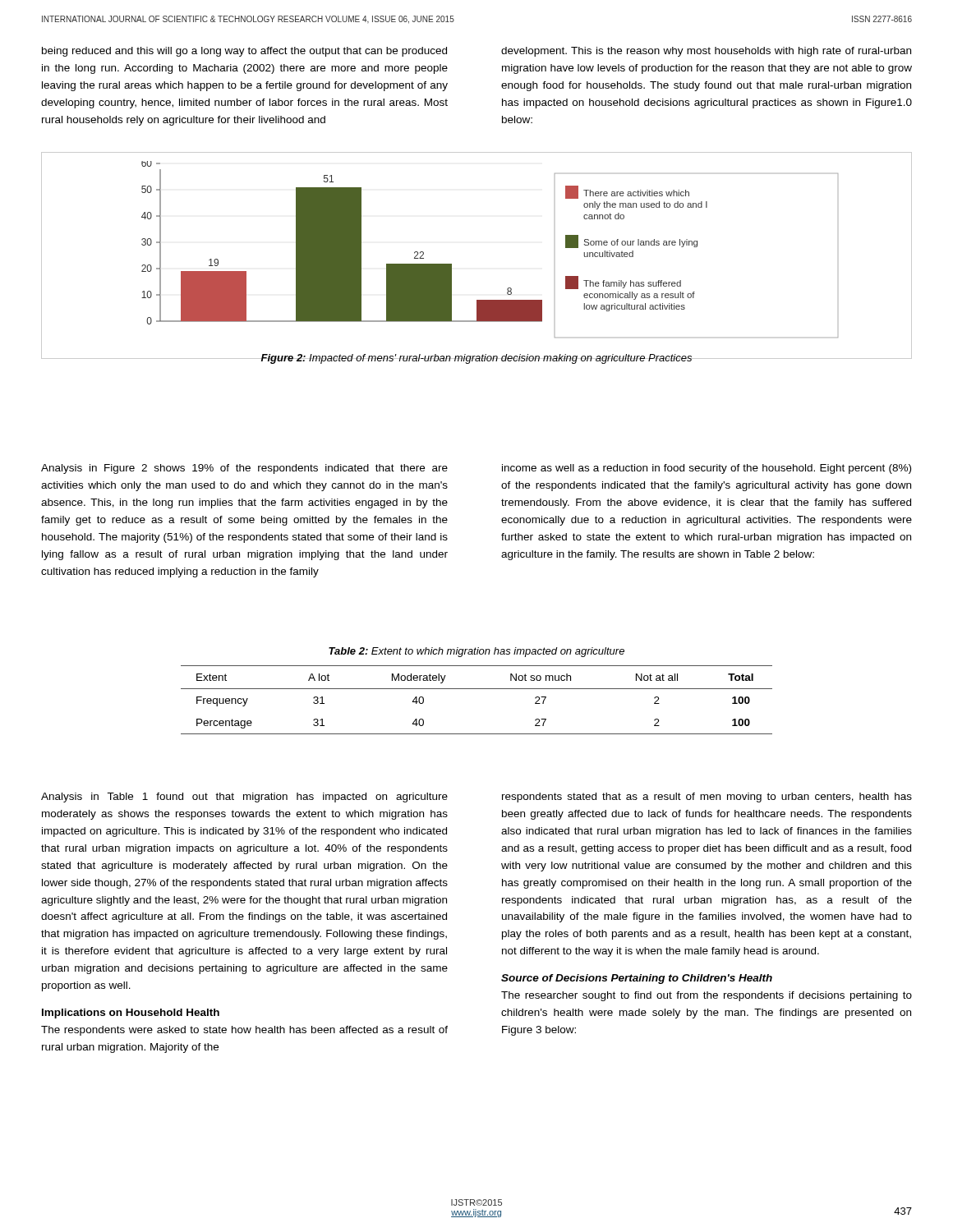The height and width of the screenshot is (1232, 953).
Task: Navigate to the element starting "Source of Decisions Pertaining"
Action: (637, 978)
